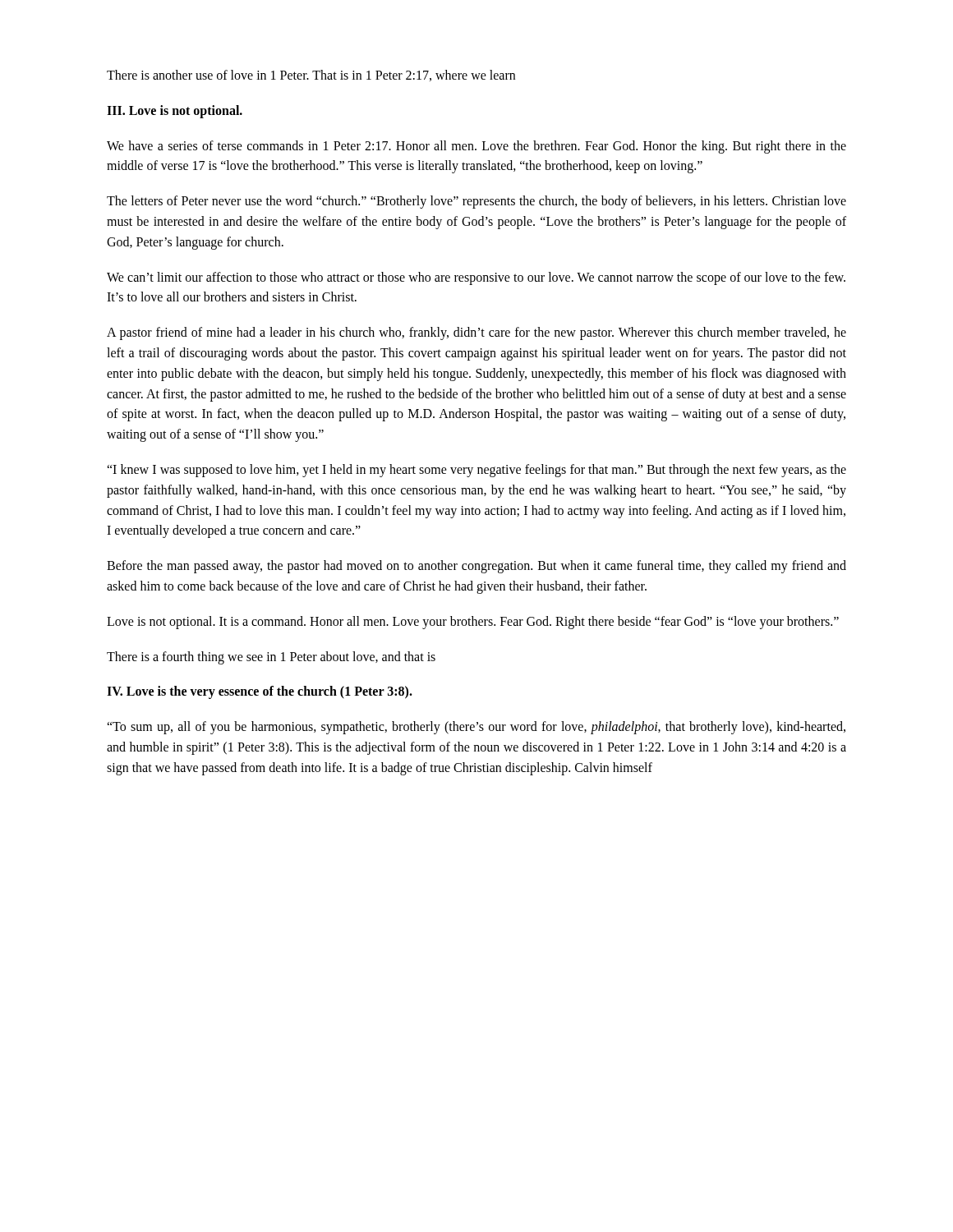The width and height of the screenshot is (953, 1232).
Task: Point to the region starting "The letters of Peter never use the word"
Action: (476, 221)
